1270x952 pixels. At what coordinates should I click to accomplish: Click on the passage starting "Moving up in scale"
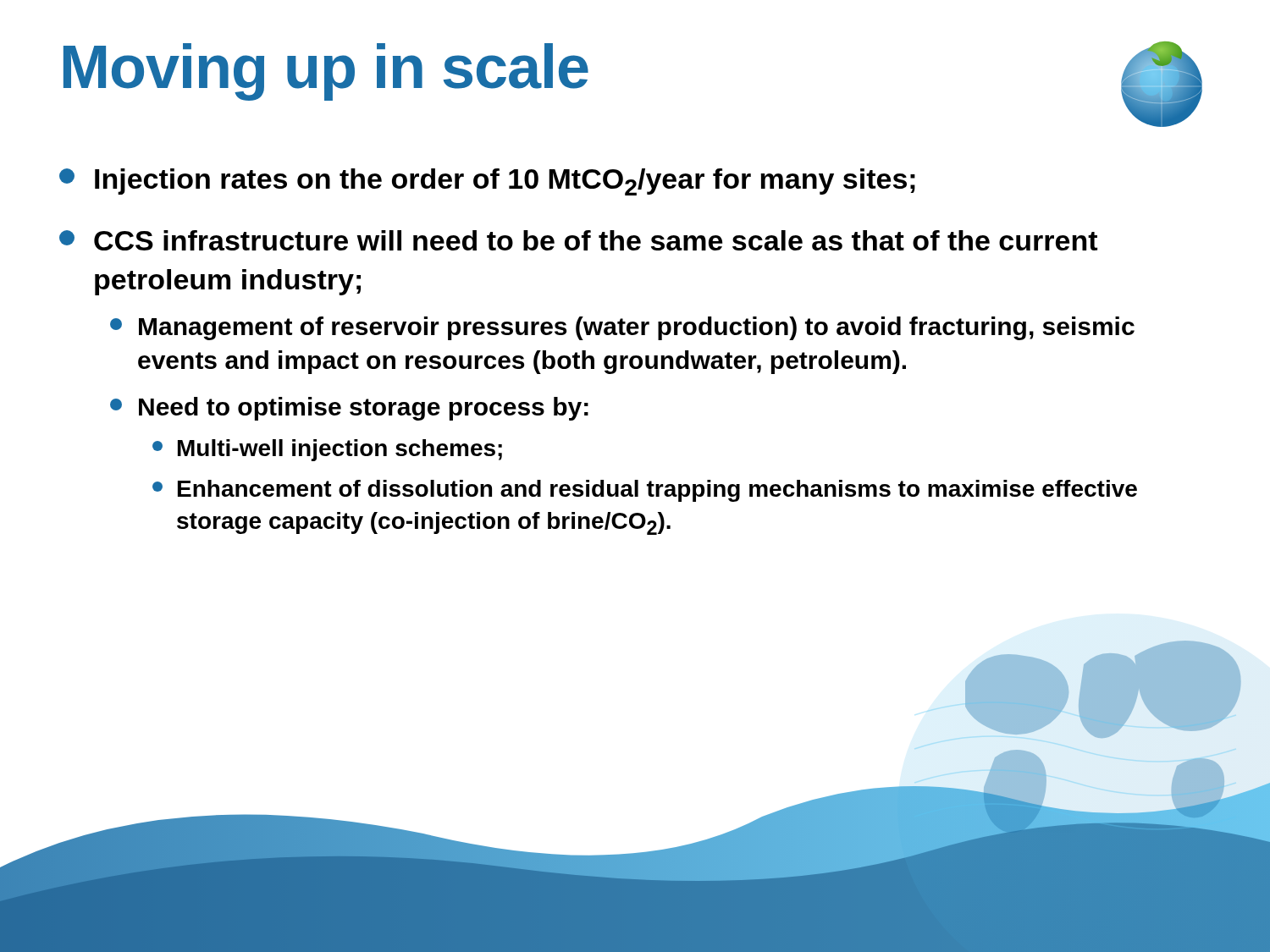pos(324,67)
